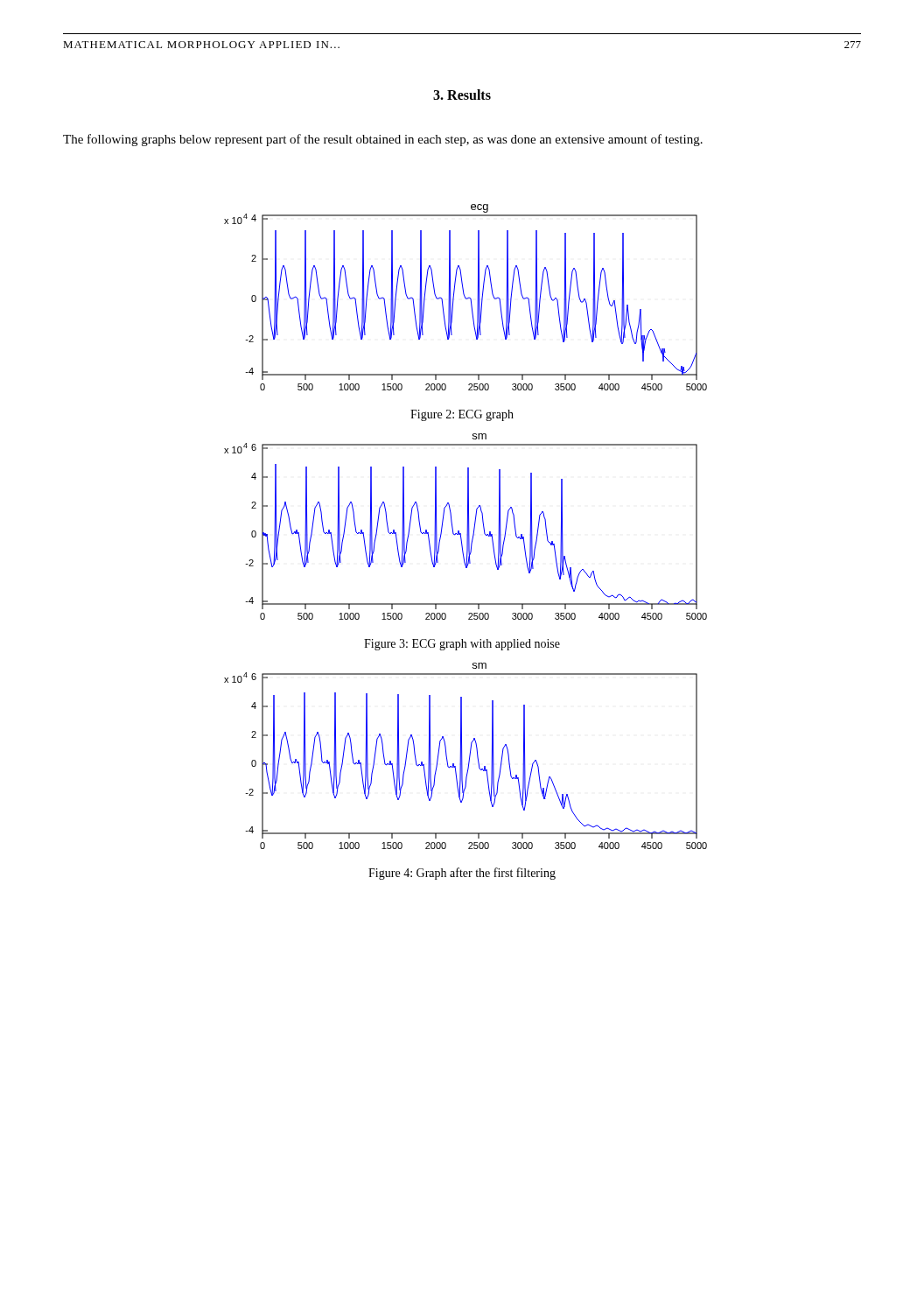Find the caption that says "Figure 4: Graph after the first filtering"

(462, 873)
